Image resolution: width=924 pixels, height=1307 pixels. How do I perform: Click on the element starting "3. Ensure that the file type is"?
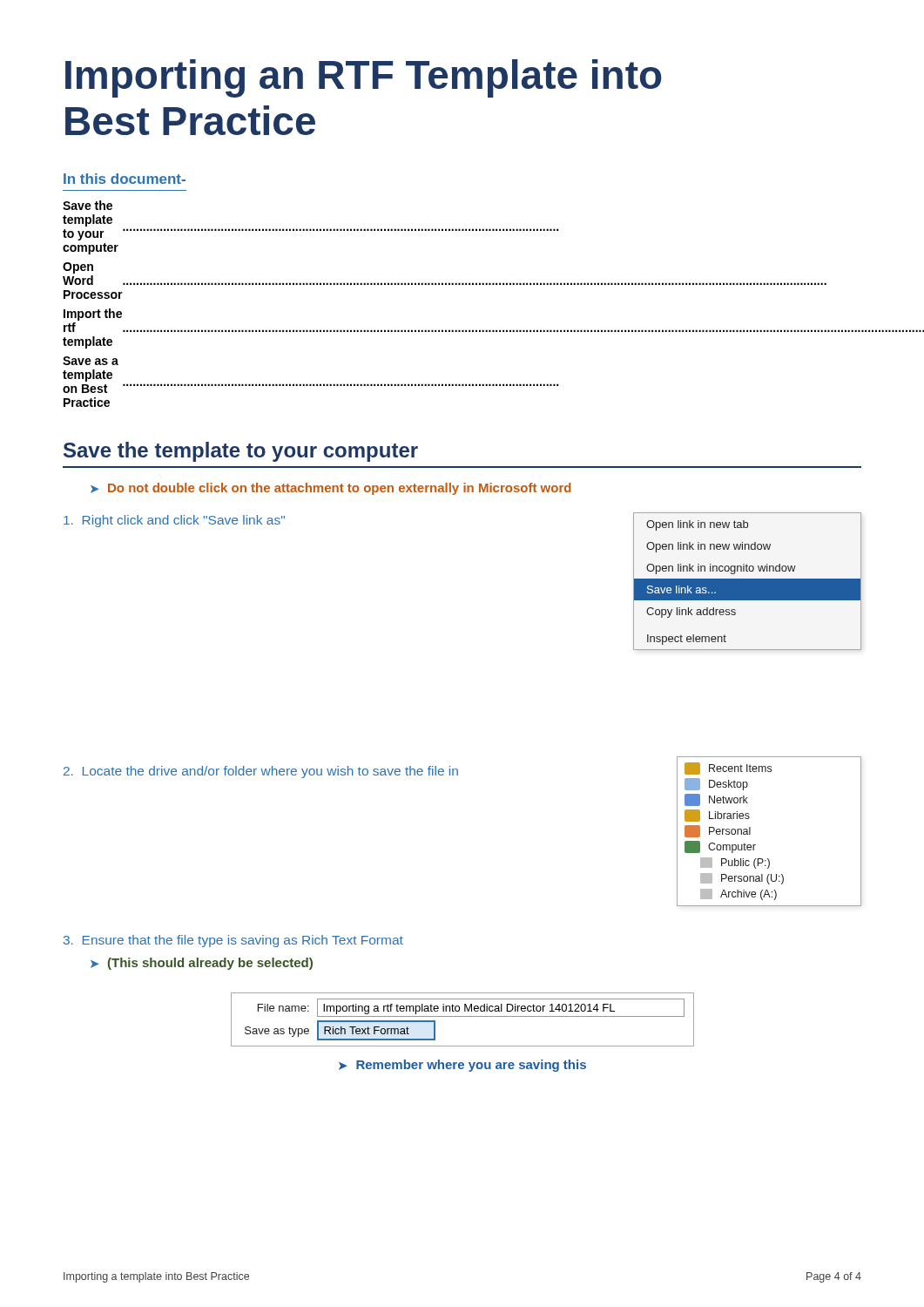click(x=233, y=941)
